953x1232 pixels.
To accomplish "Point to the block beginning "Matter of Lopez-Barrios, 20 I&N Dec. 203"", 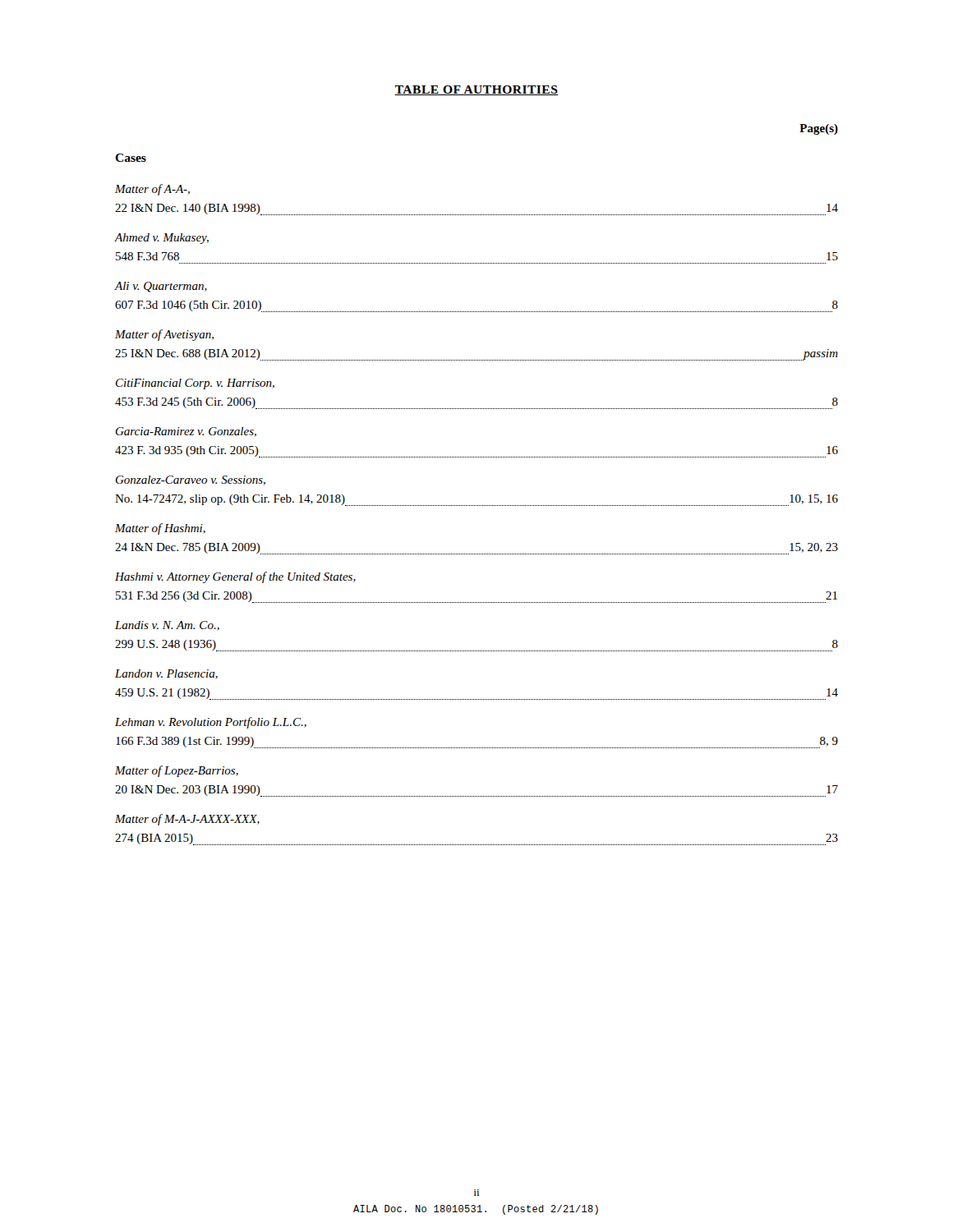I will (177, 771).
